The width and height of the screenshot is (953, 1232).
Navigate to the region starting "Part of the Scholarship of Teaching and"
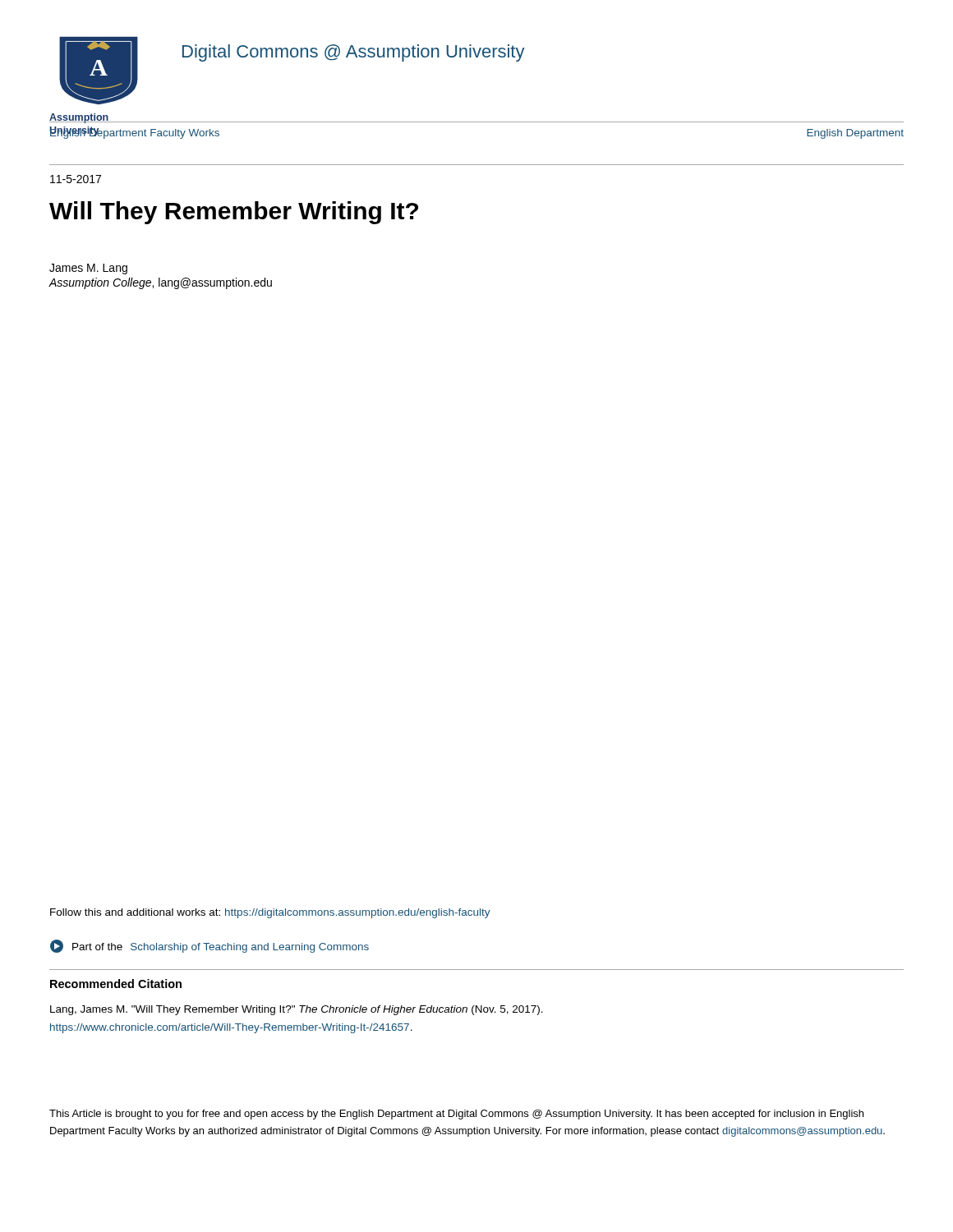tap(209, 946)
